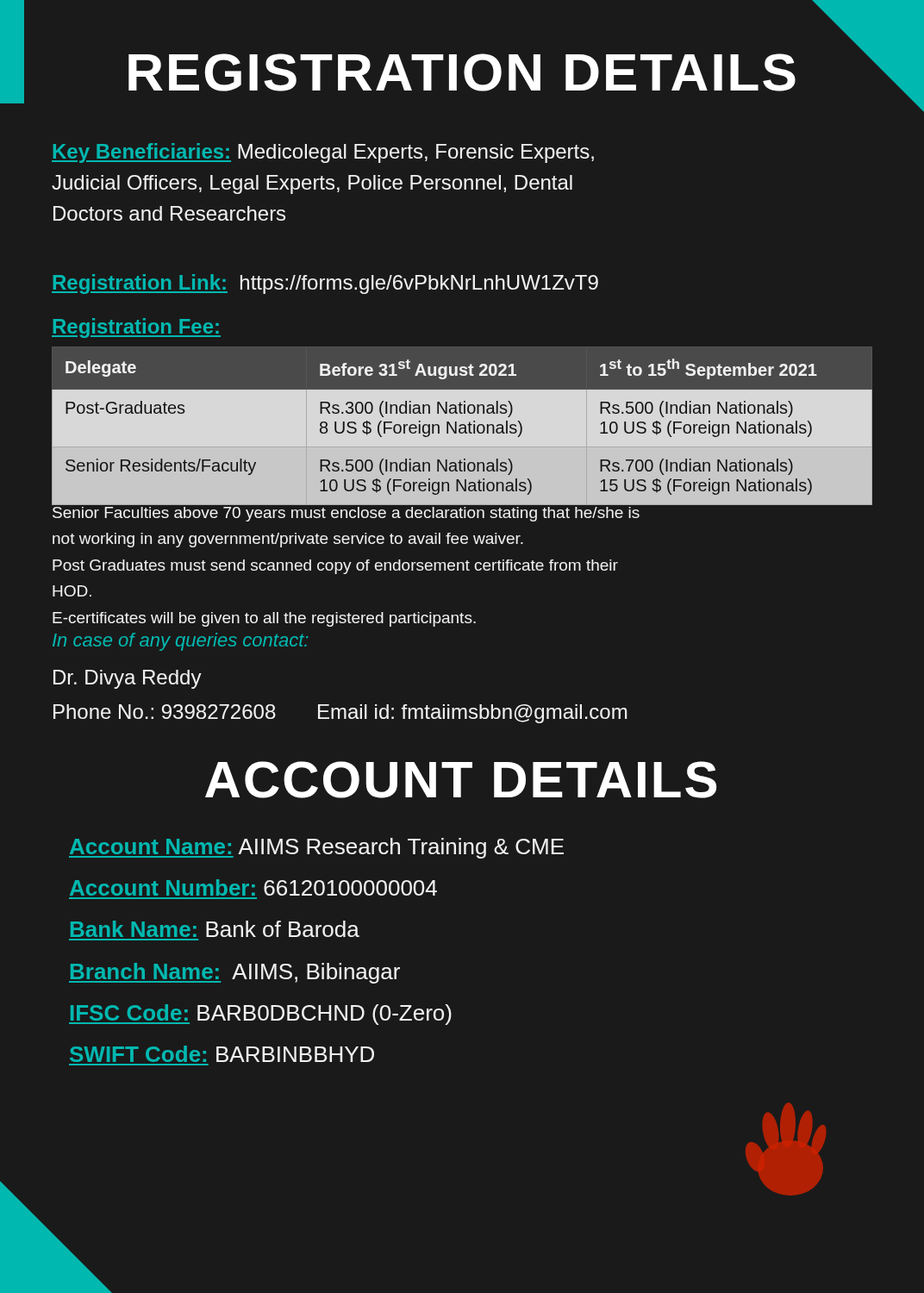Screen dimensions: 1293x924
Task: Select the element starting "SWIFT Code: BARBINBBHYD"
Action: [x=222, y=1054]
